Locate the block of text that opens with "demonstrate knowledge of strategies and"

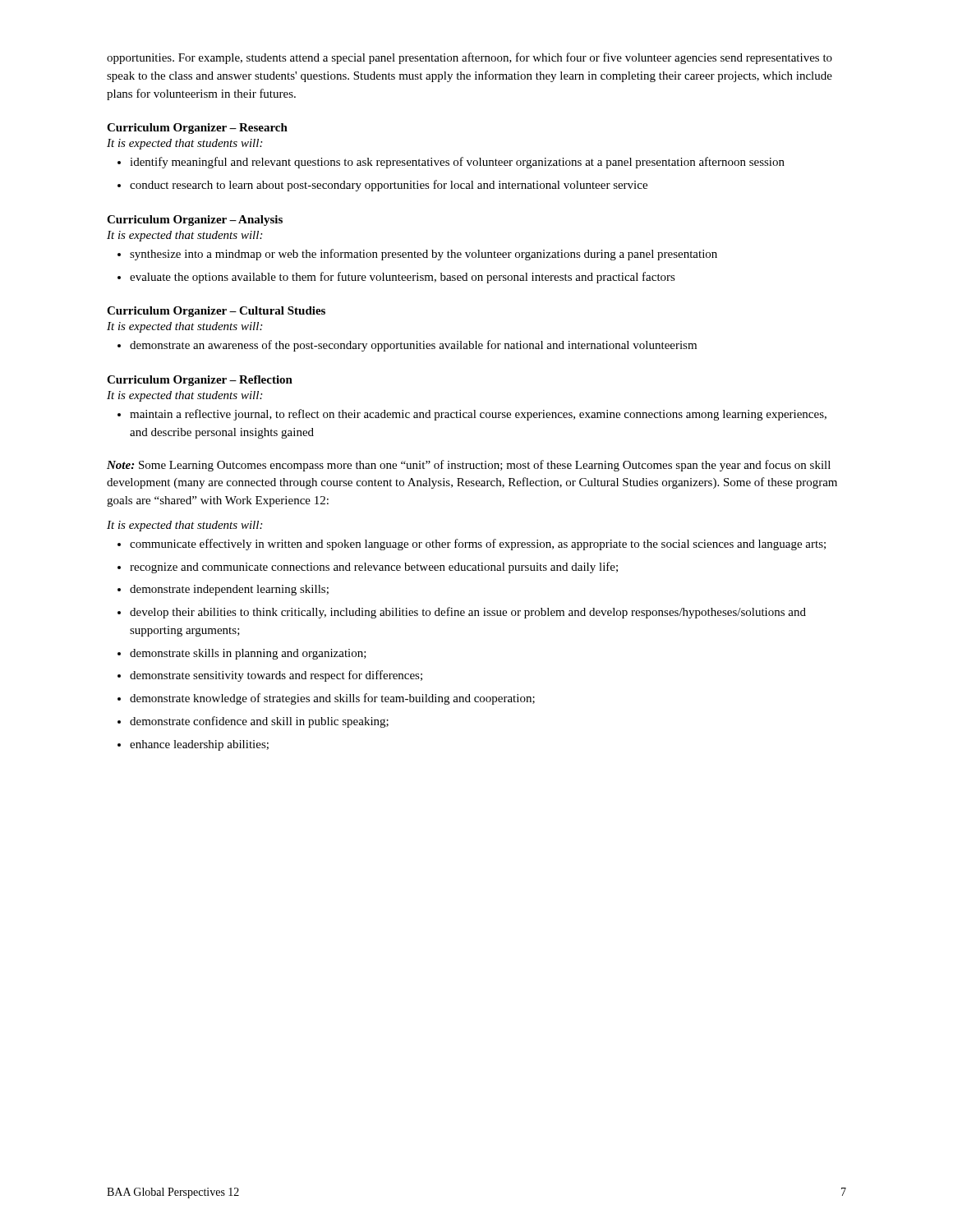pos(333,698)
